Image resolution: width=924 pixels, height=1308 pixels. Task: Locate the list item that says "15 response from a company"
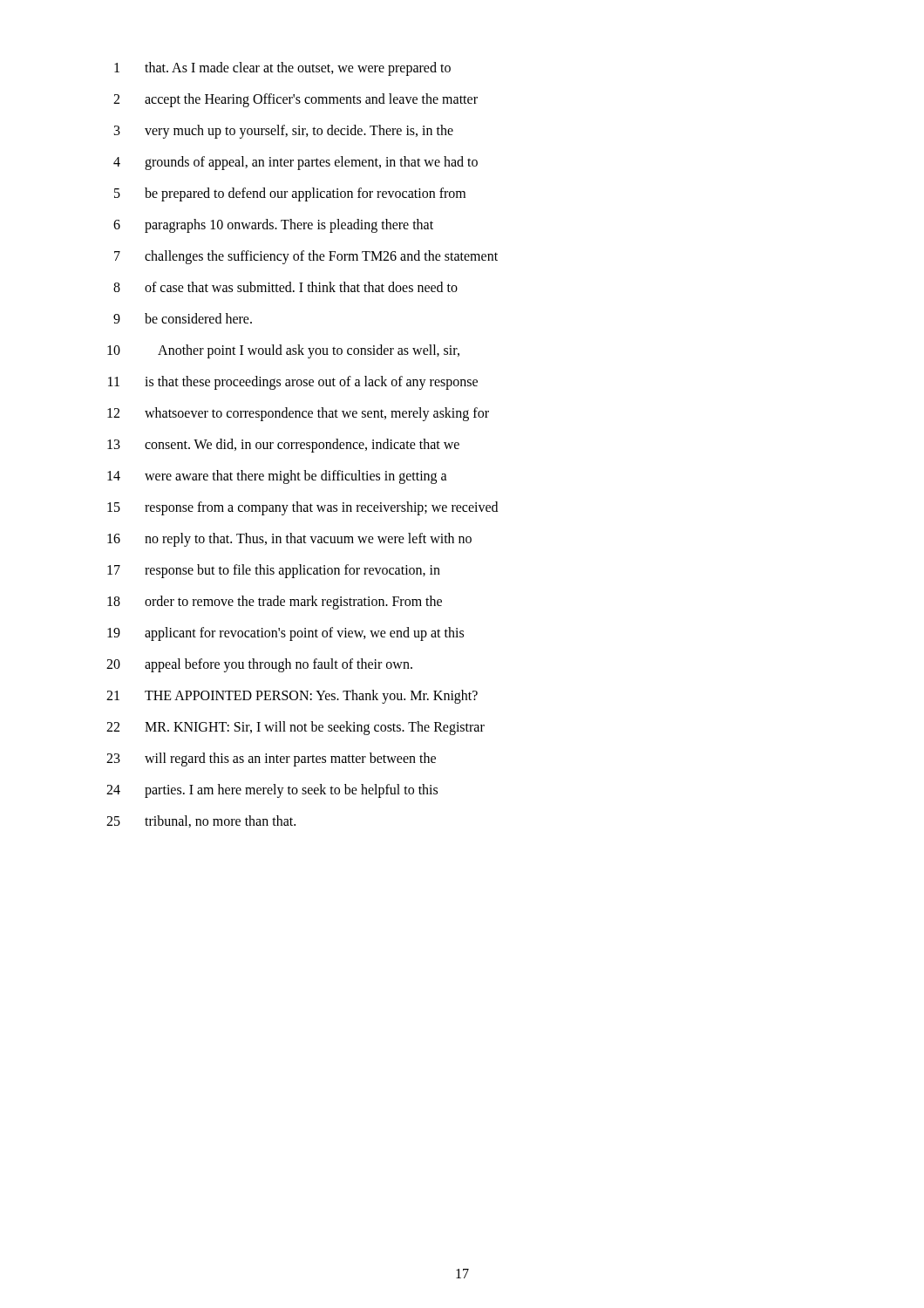[x=462, y=508]
